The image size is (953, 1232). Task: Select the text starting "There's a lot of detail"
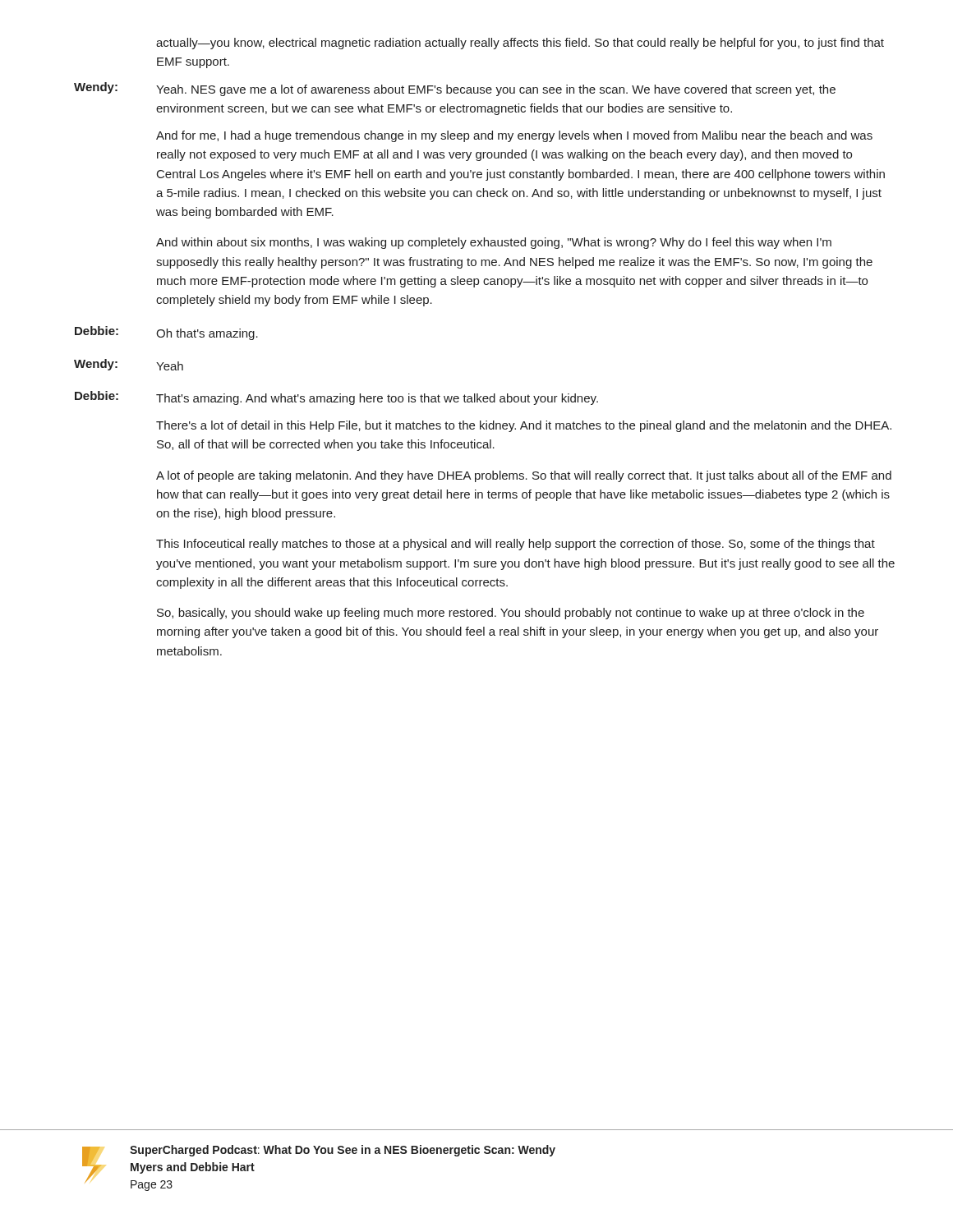(x=524, y=435)
